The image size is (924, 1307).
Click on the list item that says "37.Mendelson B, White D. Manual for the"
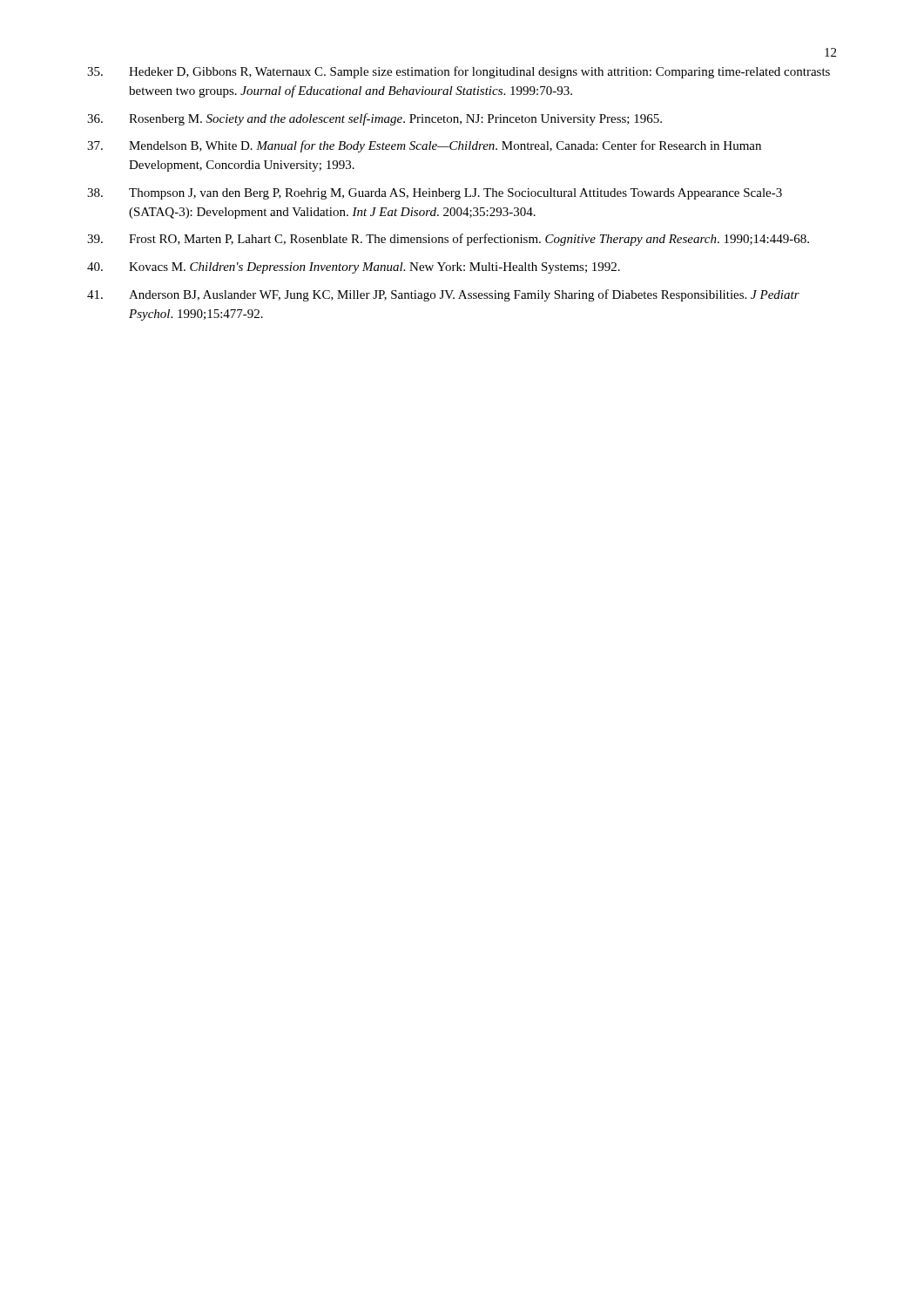460,156
